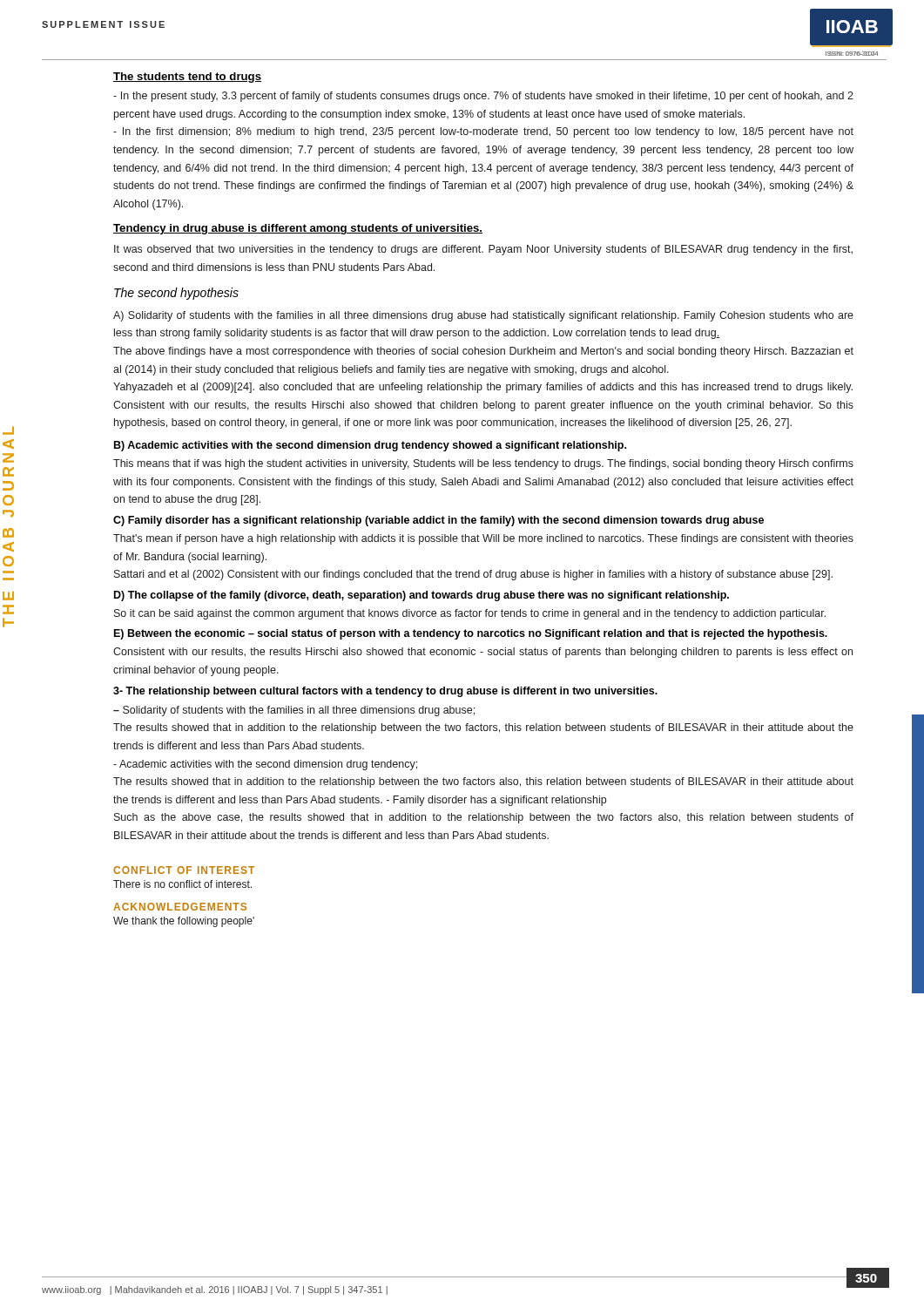Select the text block starting "The second hypothesis"
924x1307 pixels.
[x=176, y=292]
